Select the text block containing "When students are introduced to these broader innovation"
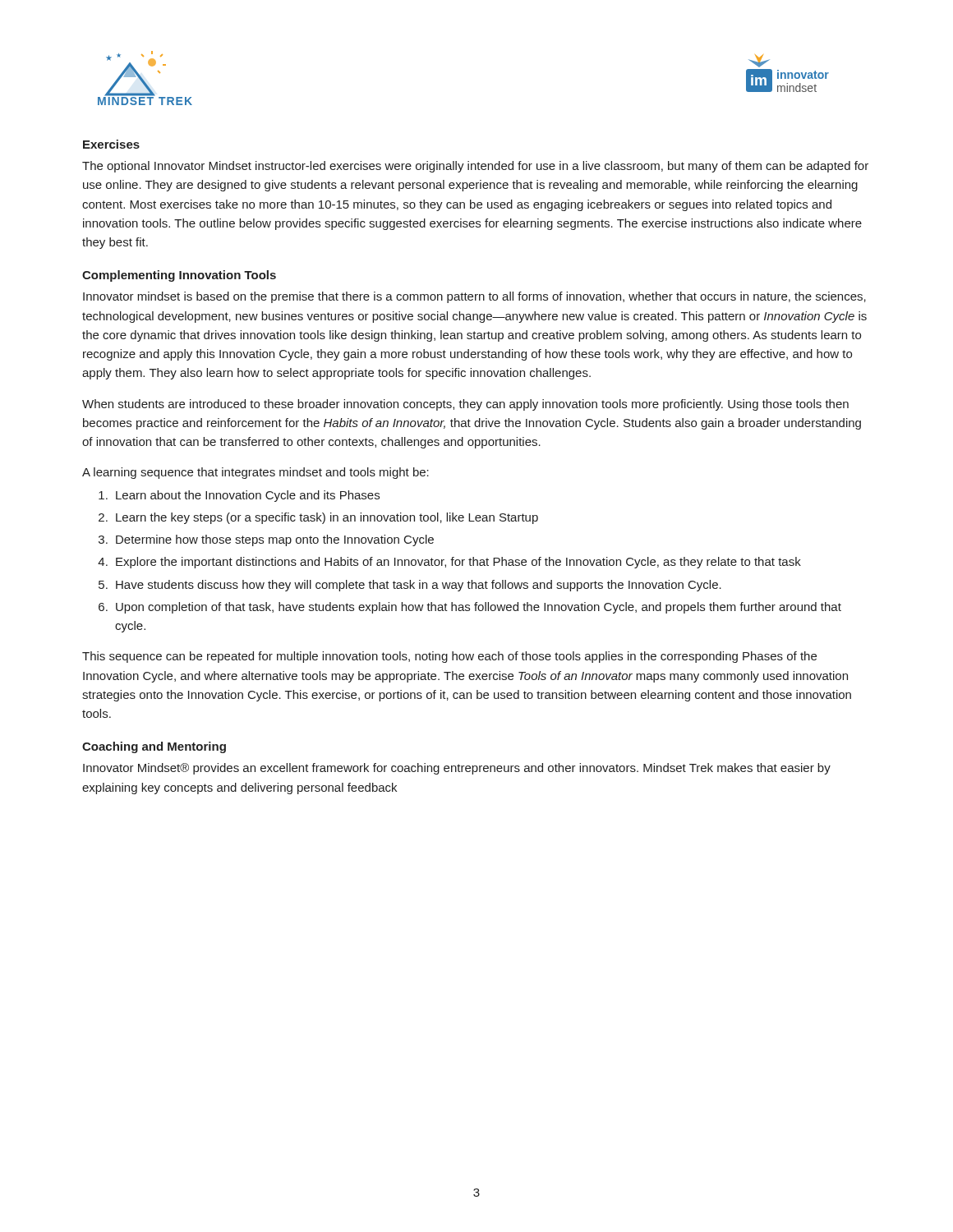 (472, 422)
